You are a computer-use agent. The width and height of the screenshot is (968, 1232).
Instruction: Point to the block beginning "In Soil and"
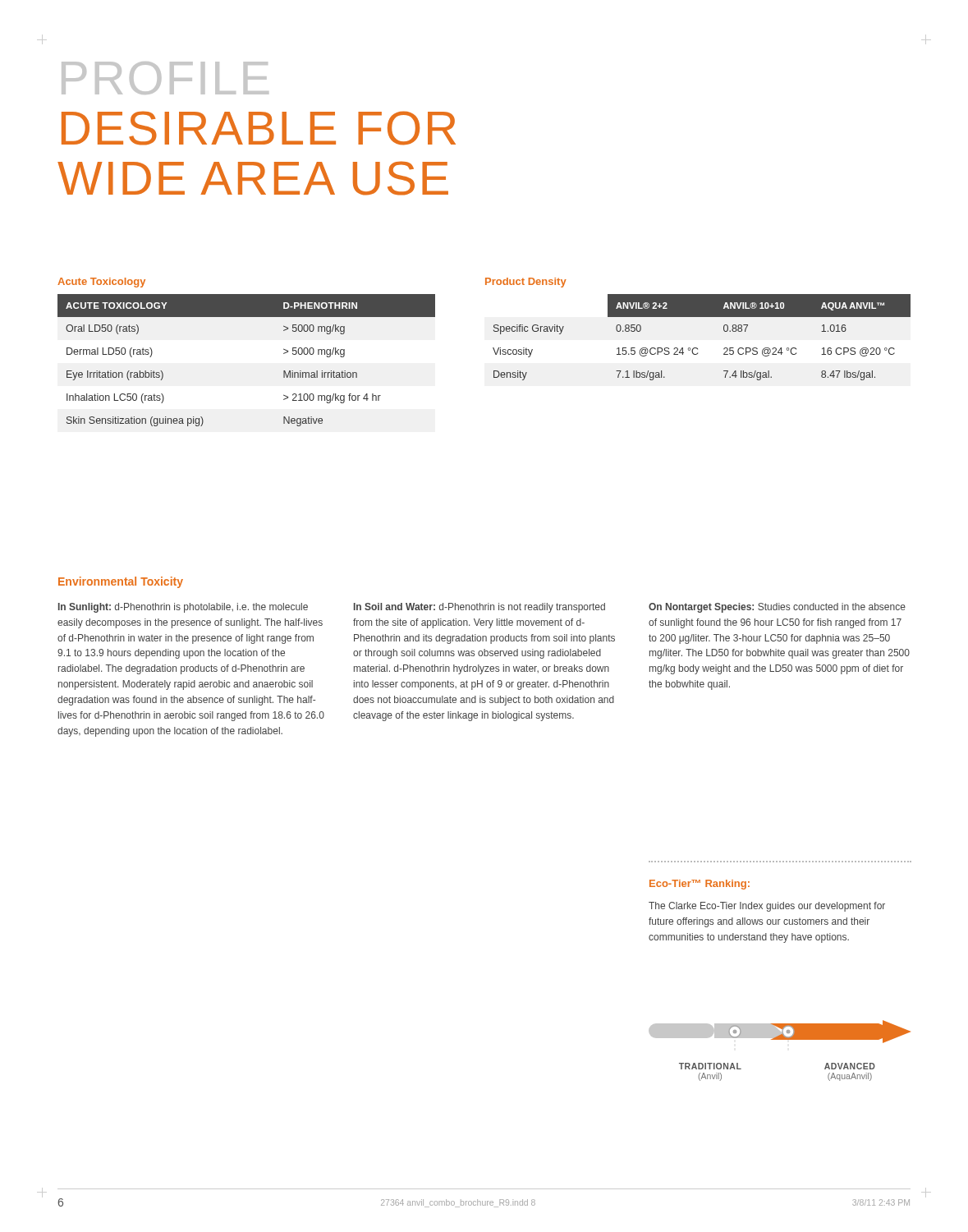click(484, 661)
